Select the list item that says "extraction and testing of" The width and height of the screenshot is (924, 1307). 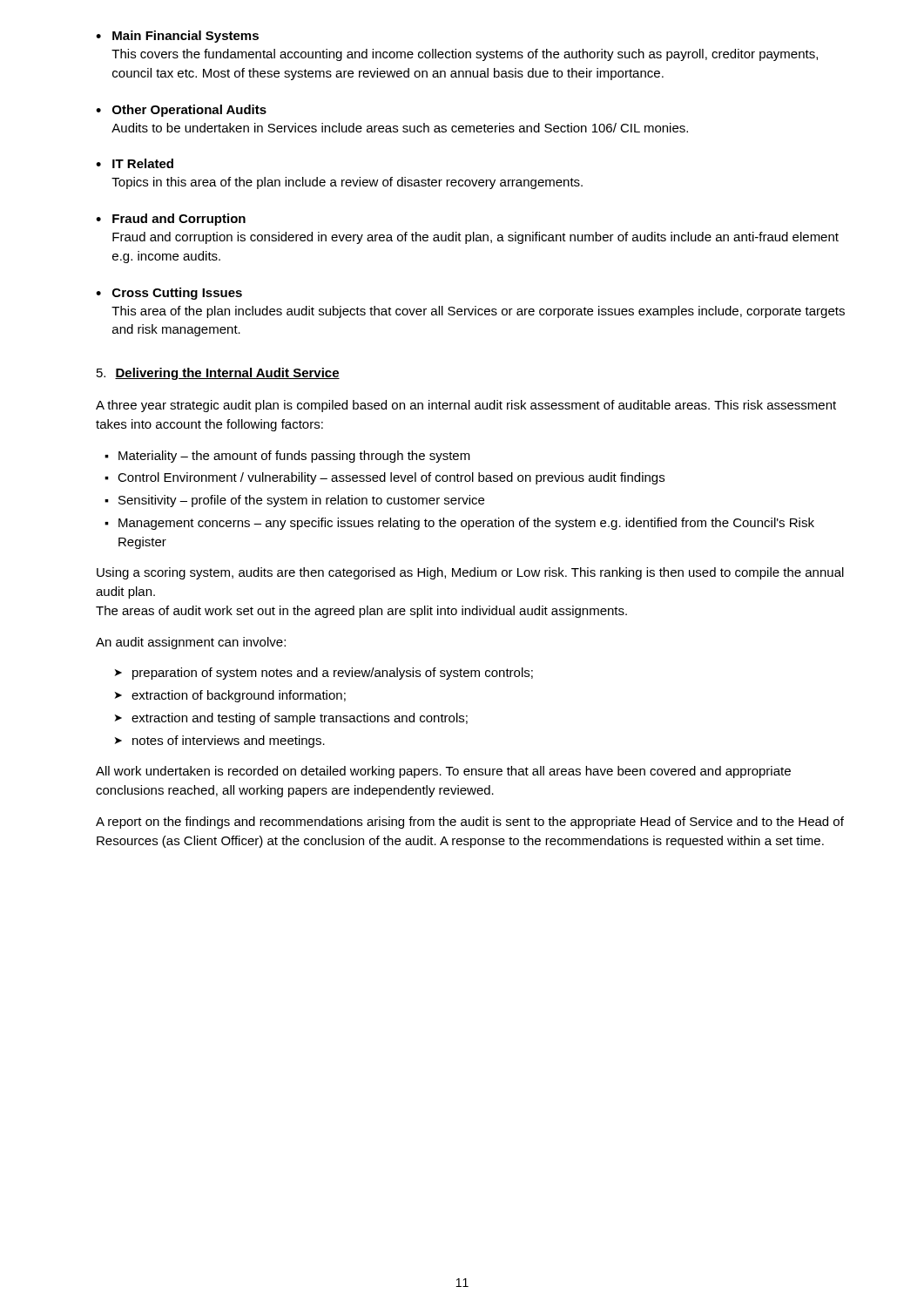tap(300, 717)
